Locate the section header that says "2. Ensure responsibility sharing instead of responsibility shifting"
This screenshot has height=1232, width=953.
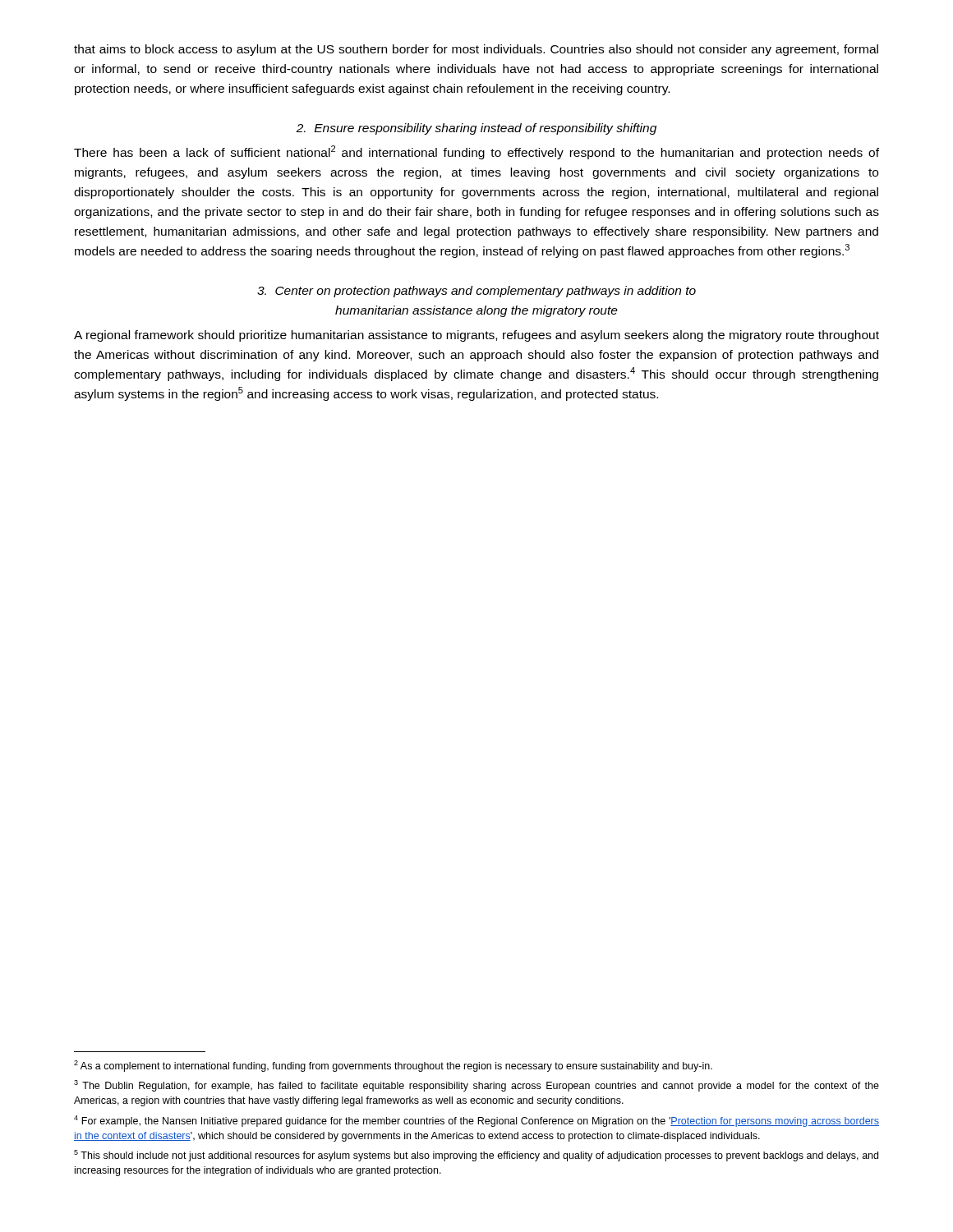[476, 128]
